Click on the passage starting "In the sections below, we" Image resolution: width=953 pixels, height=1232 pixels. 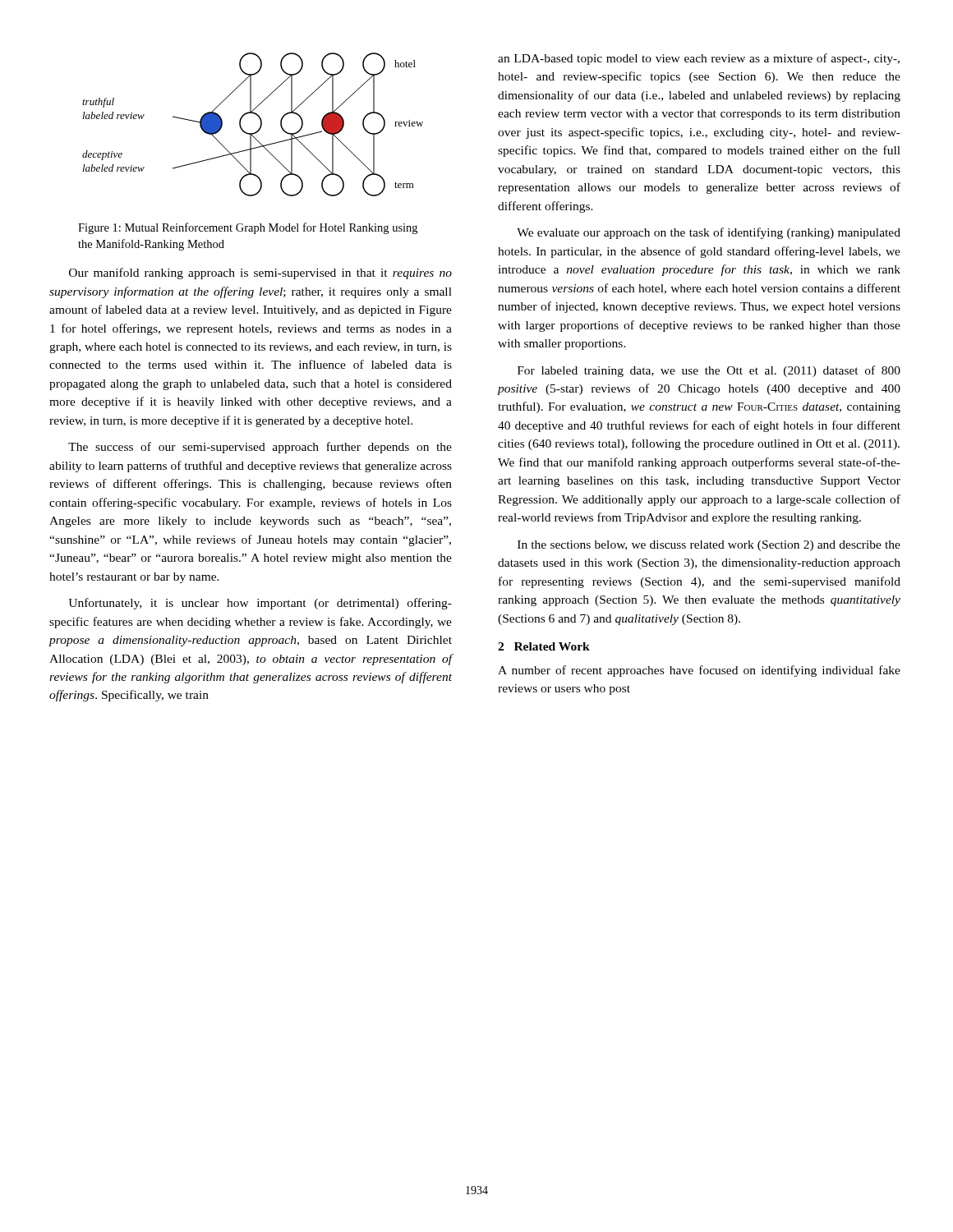pos(699,581)
